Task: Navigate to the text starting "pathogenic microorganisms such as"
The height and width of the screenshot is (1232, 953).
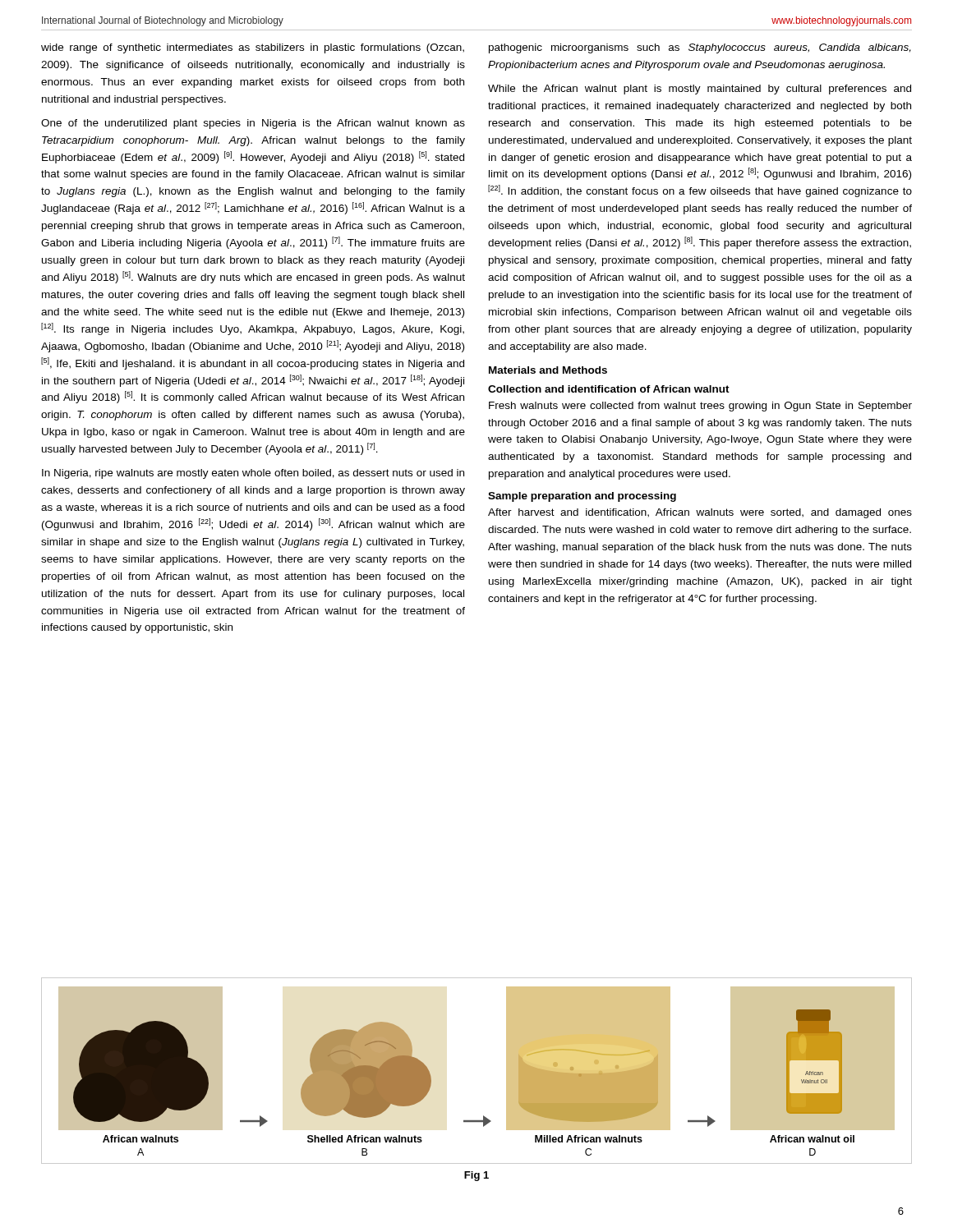Action: [x=700, y=197]
